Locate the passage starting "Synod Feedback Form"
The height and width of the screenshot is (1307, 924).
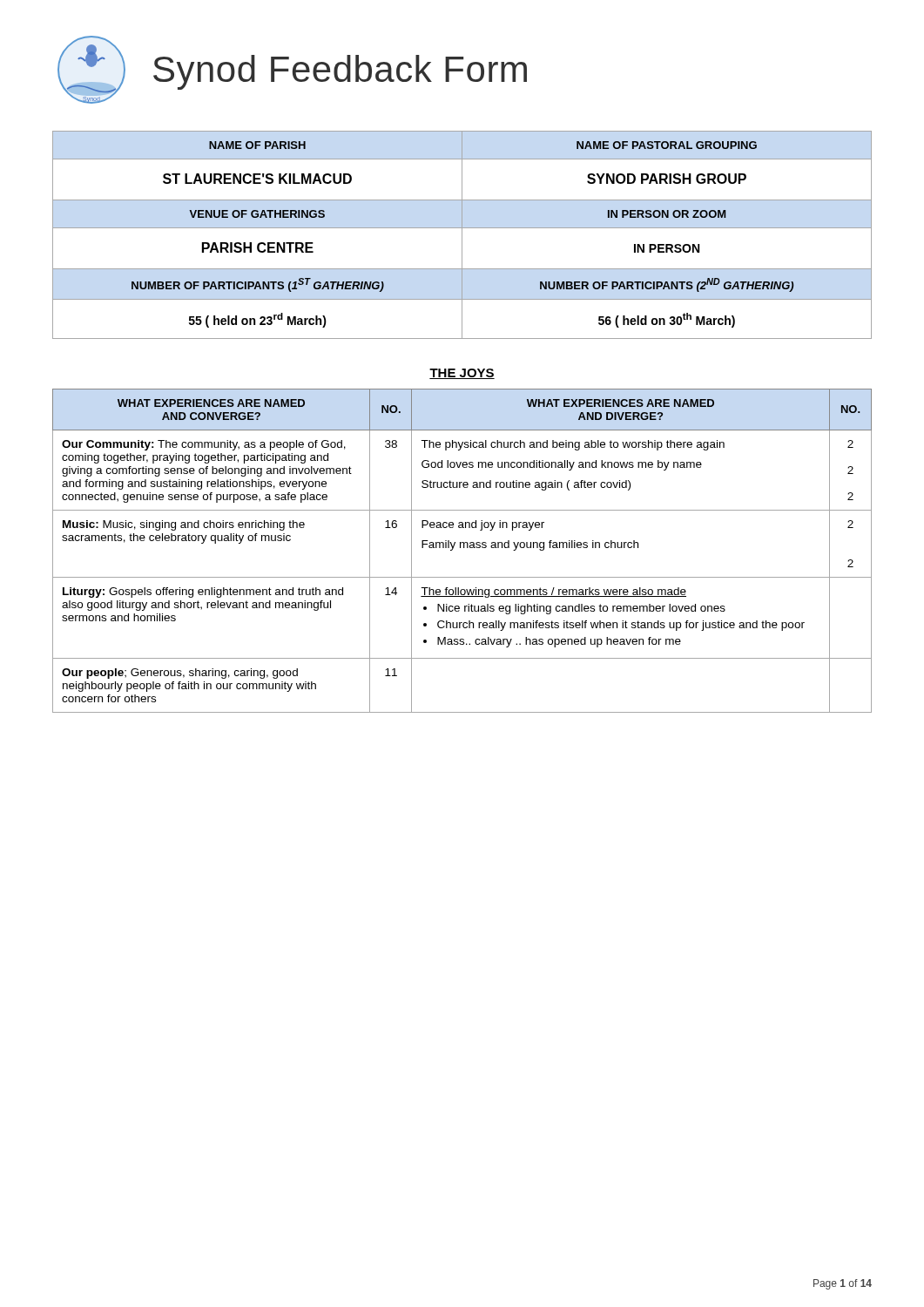click(x=341, y=69)
